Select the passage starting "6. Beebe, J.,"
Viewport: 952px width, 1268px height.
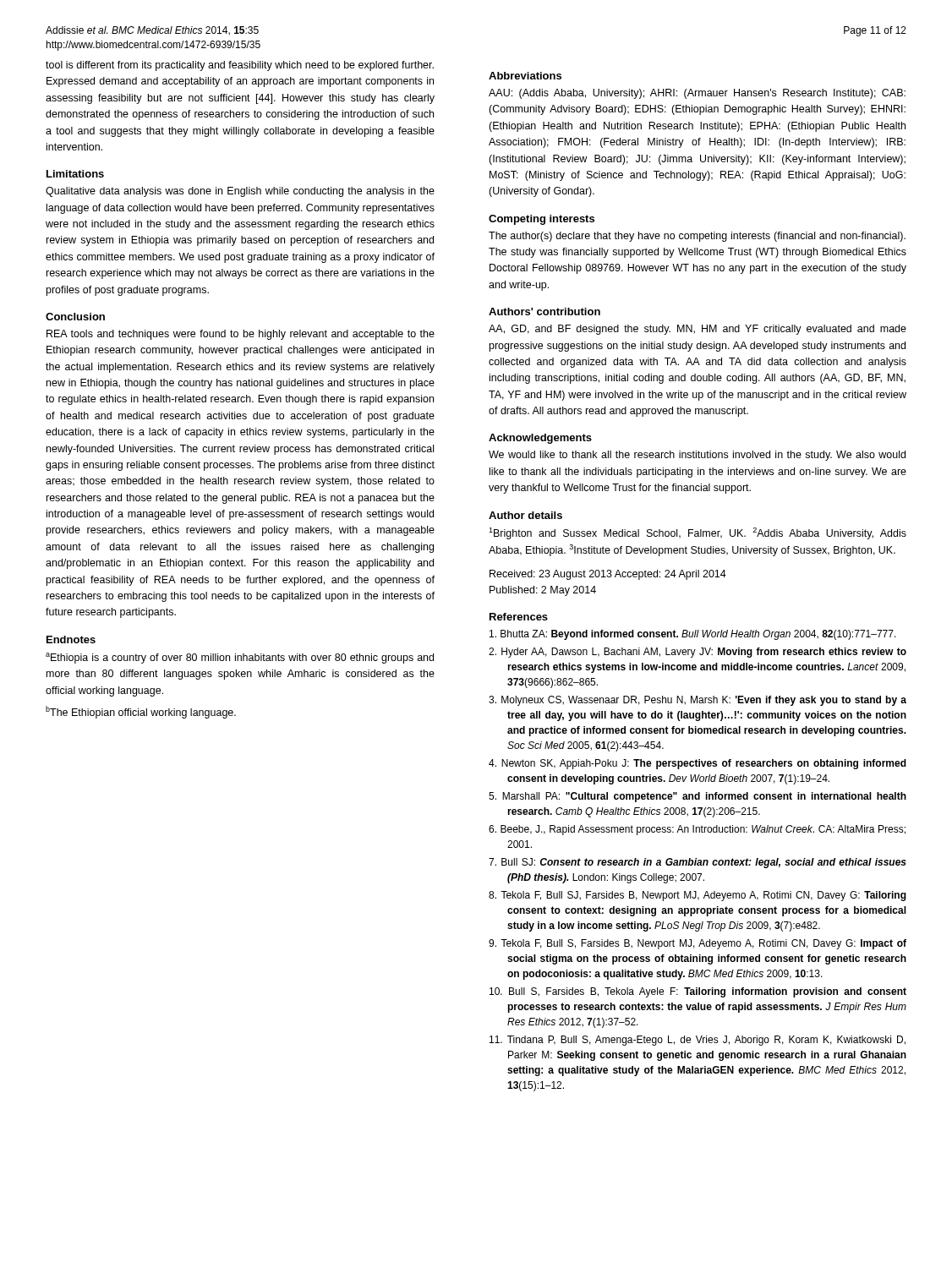697,837
